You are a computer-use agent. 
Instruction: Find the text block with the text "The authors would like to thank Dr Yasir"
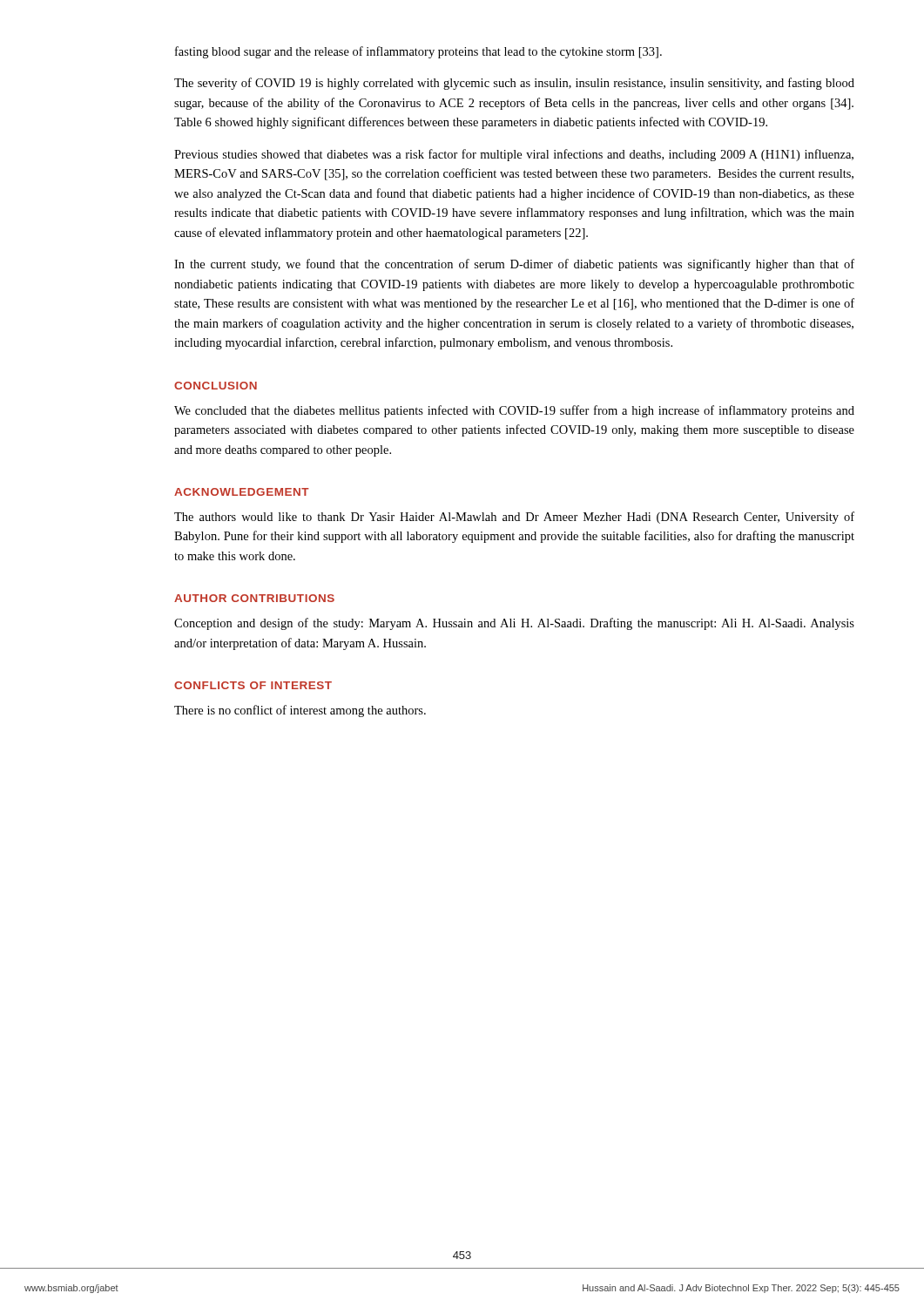point(514,536)
